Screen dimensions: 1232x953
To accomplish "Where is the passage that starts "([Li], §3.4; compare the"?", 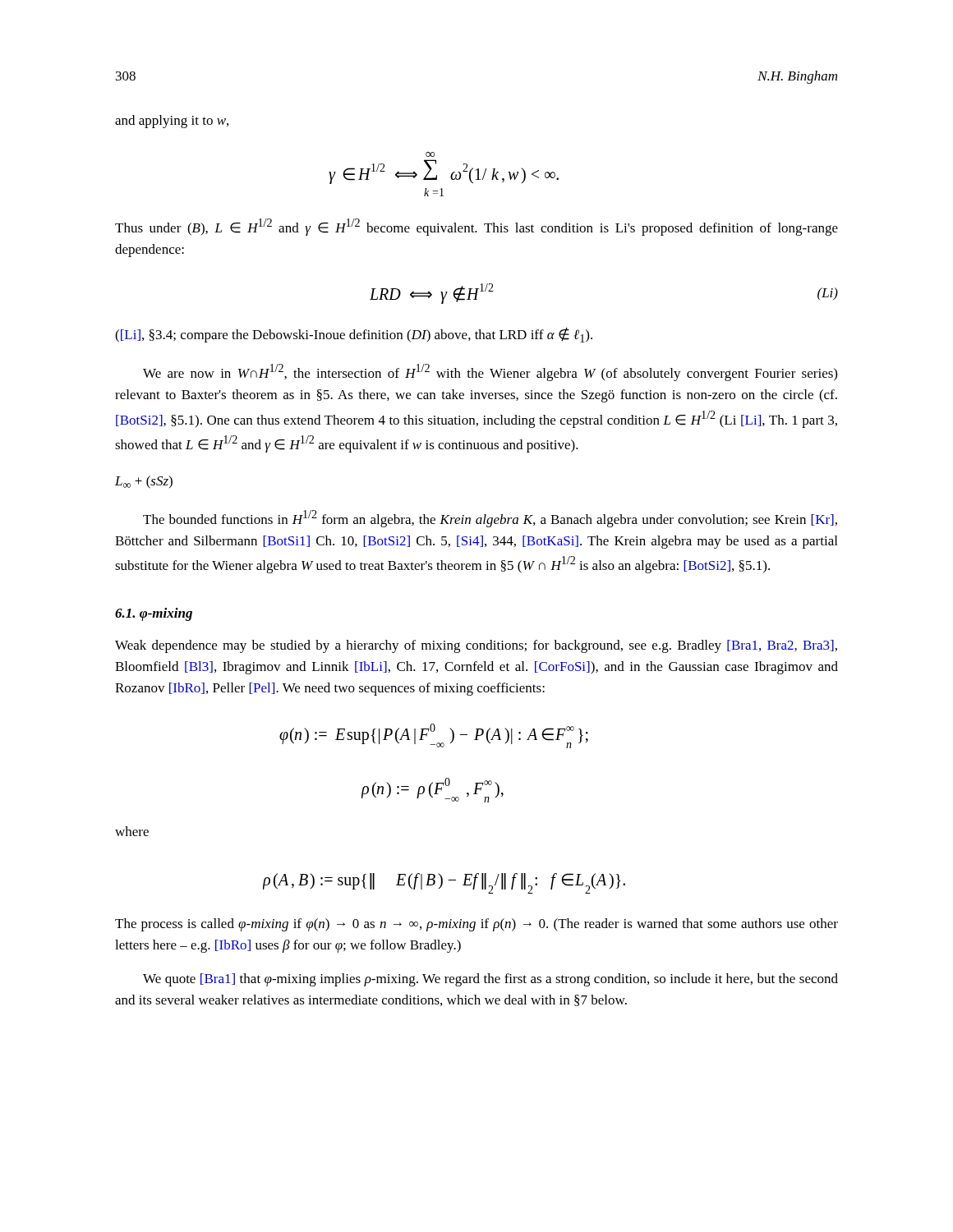I will 476,390.
